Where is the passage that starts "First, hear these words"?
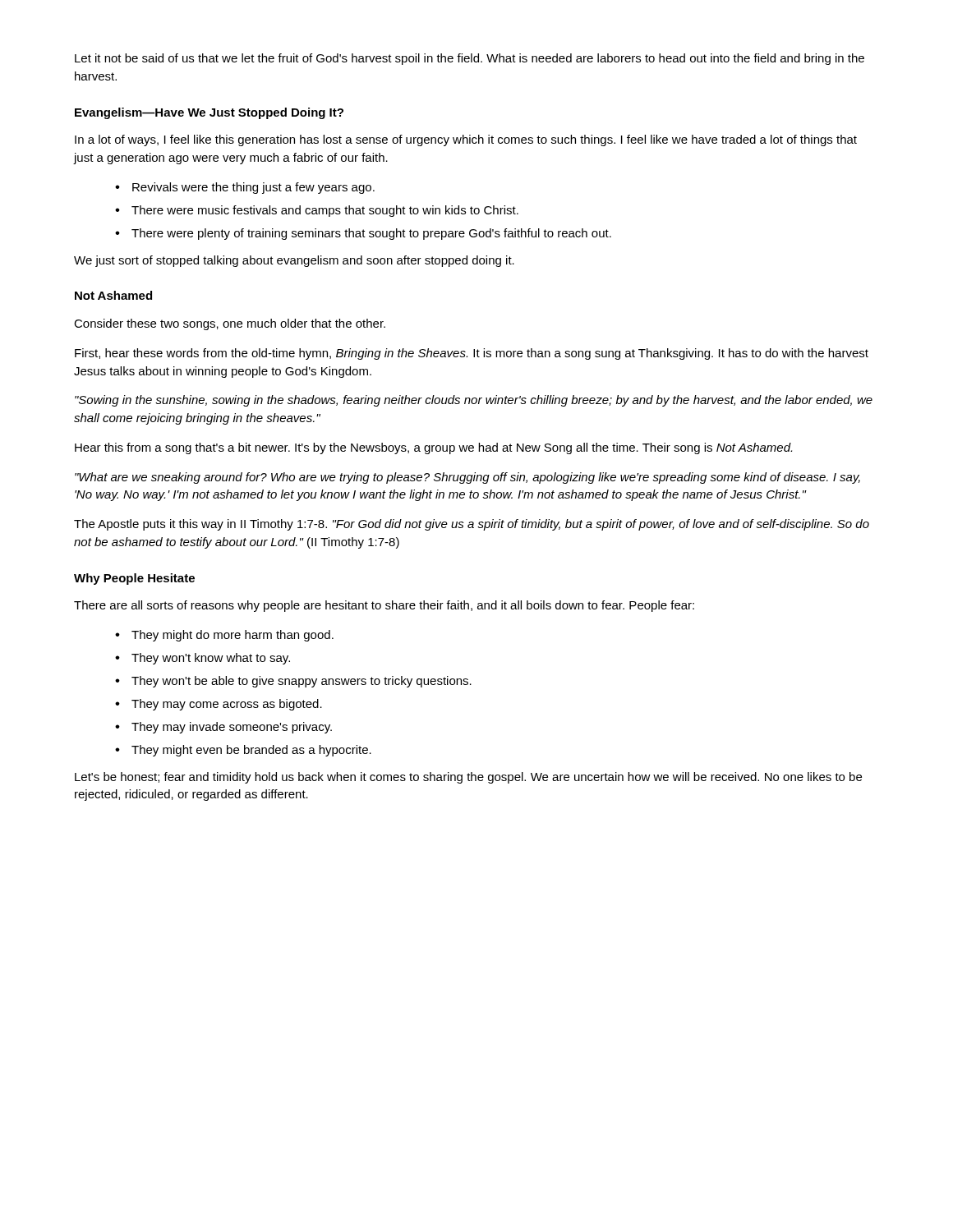 click(471, 362)
